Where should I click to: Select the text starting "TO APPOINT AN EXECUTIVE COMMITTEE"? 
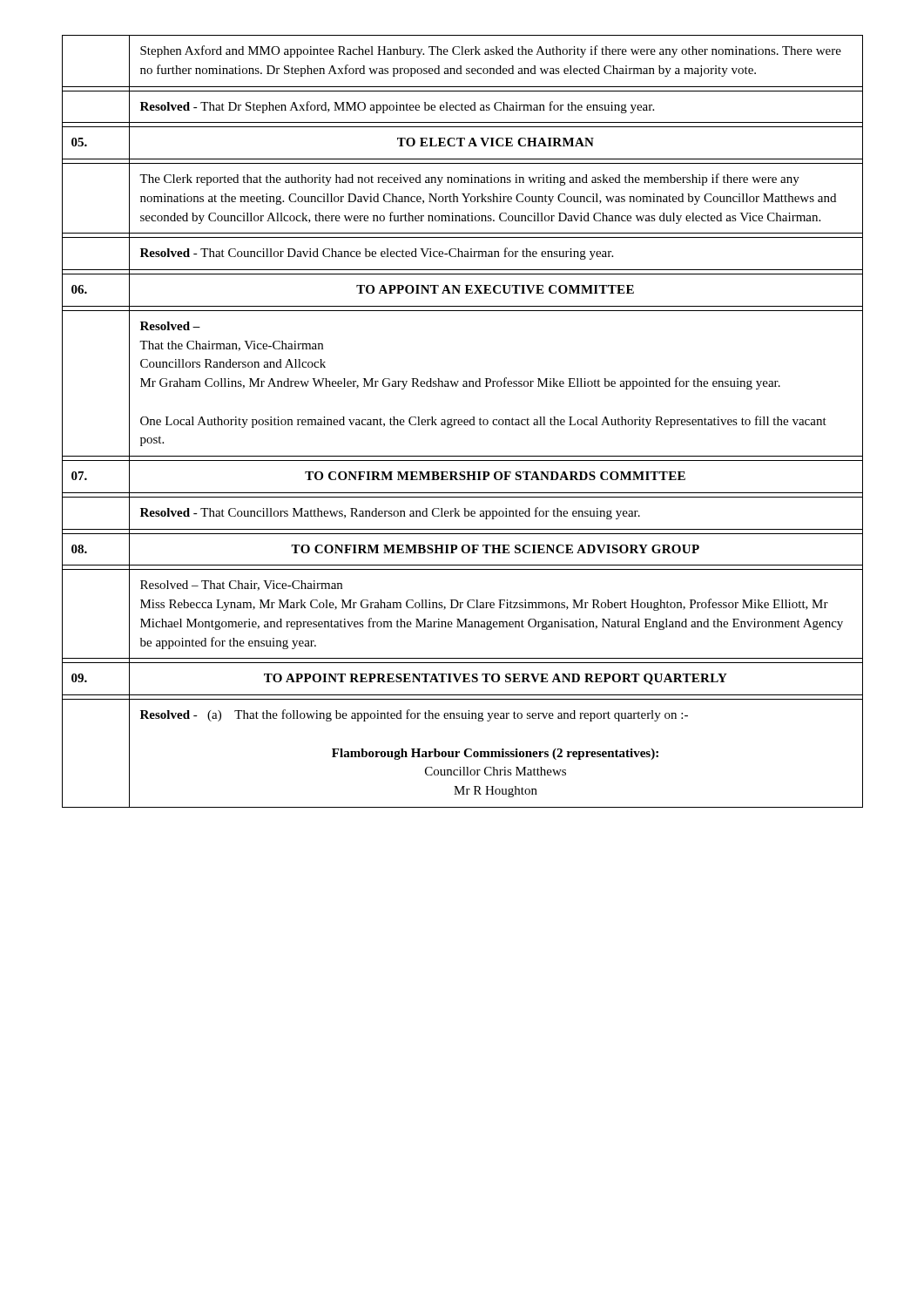(x=496, y=289)
